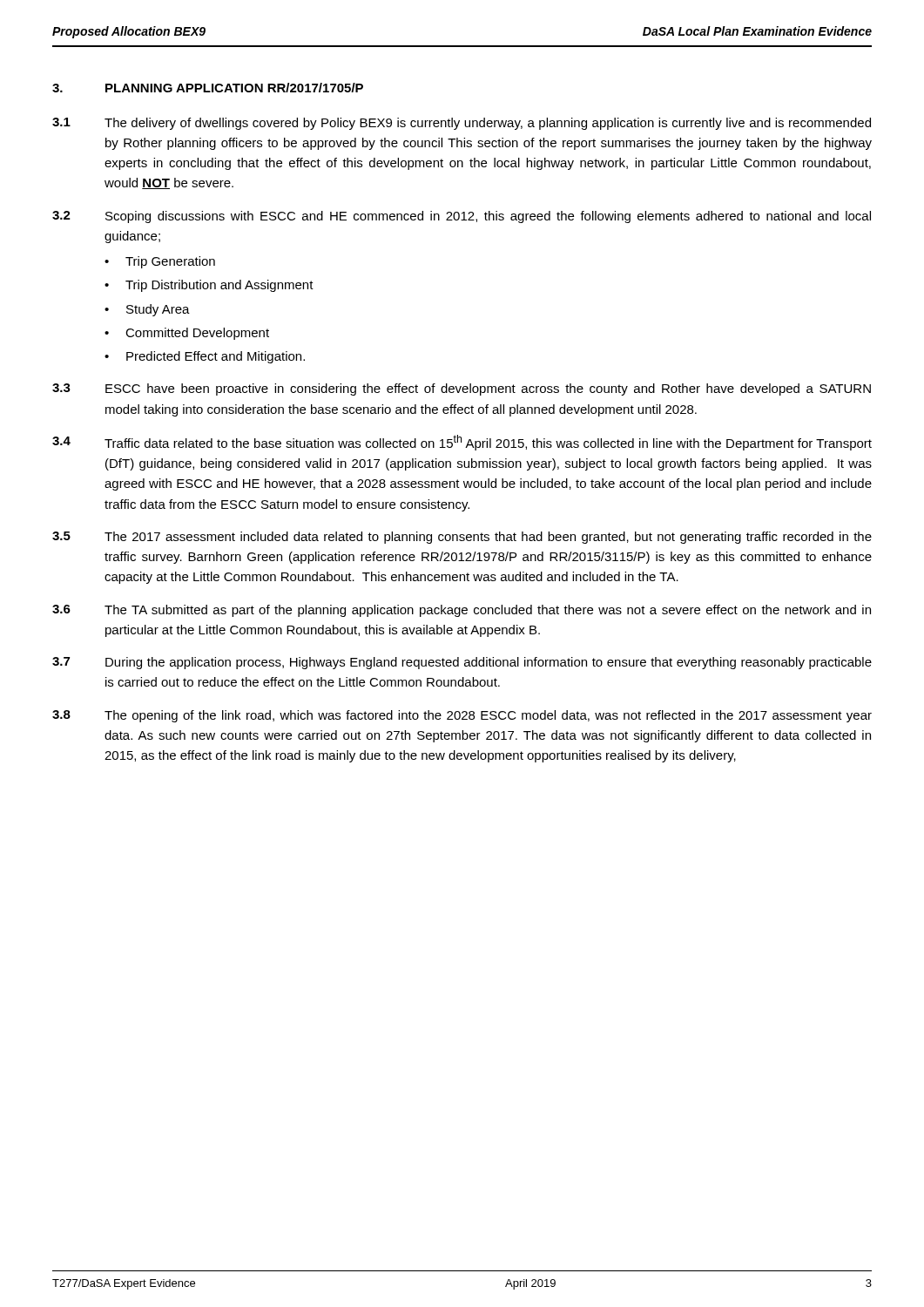The image size is (924, 1307).
Task: Click the passage that begins "7 During the application process, Highways England requested"
Action: pos(462,672)
